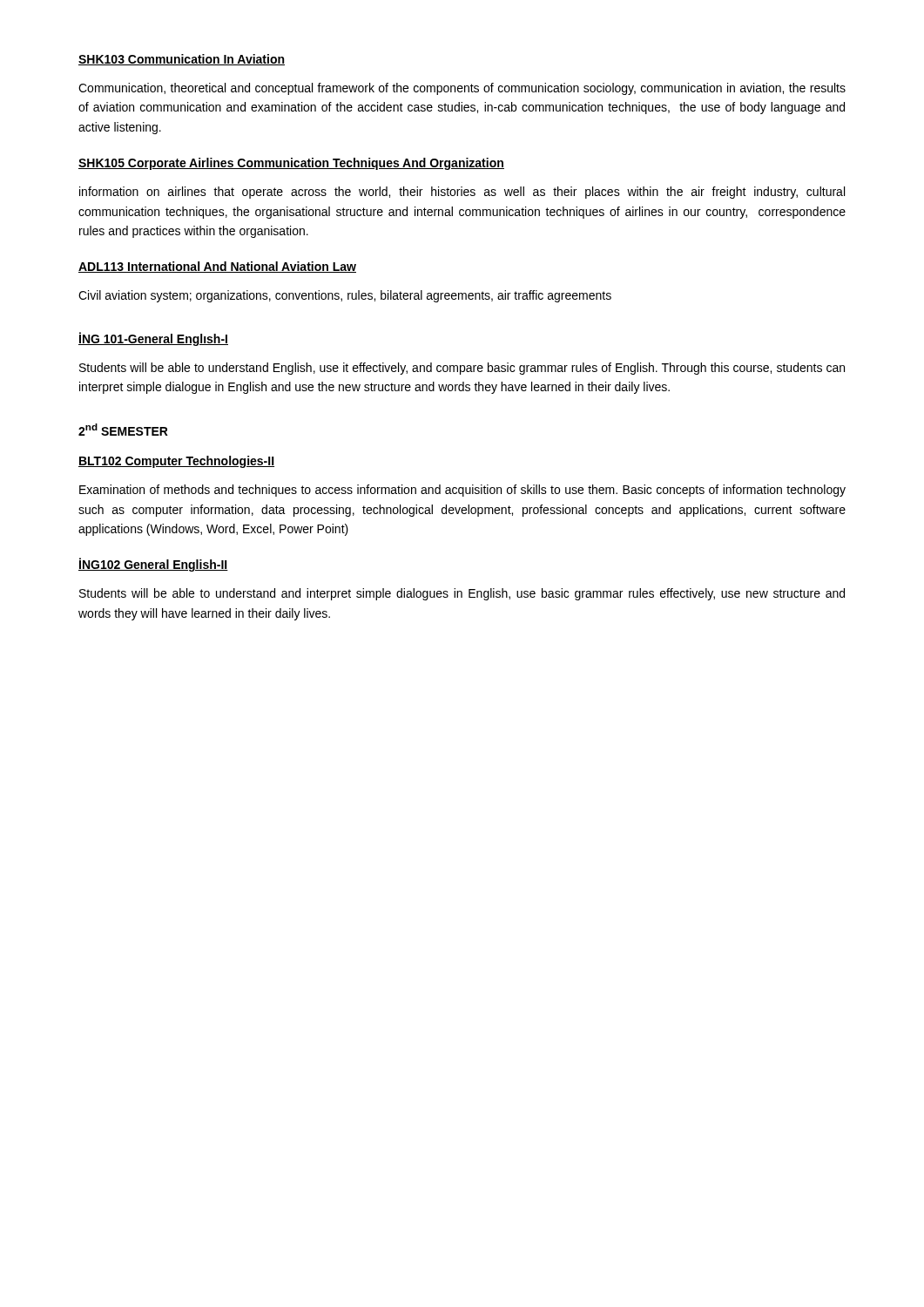Locate the text block starting "İNG 101-General Englısh-I"
The width and height of the screenshot is (924, 1307).
153,339
